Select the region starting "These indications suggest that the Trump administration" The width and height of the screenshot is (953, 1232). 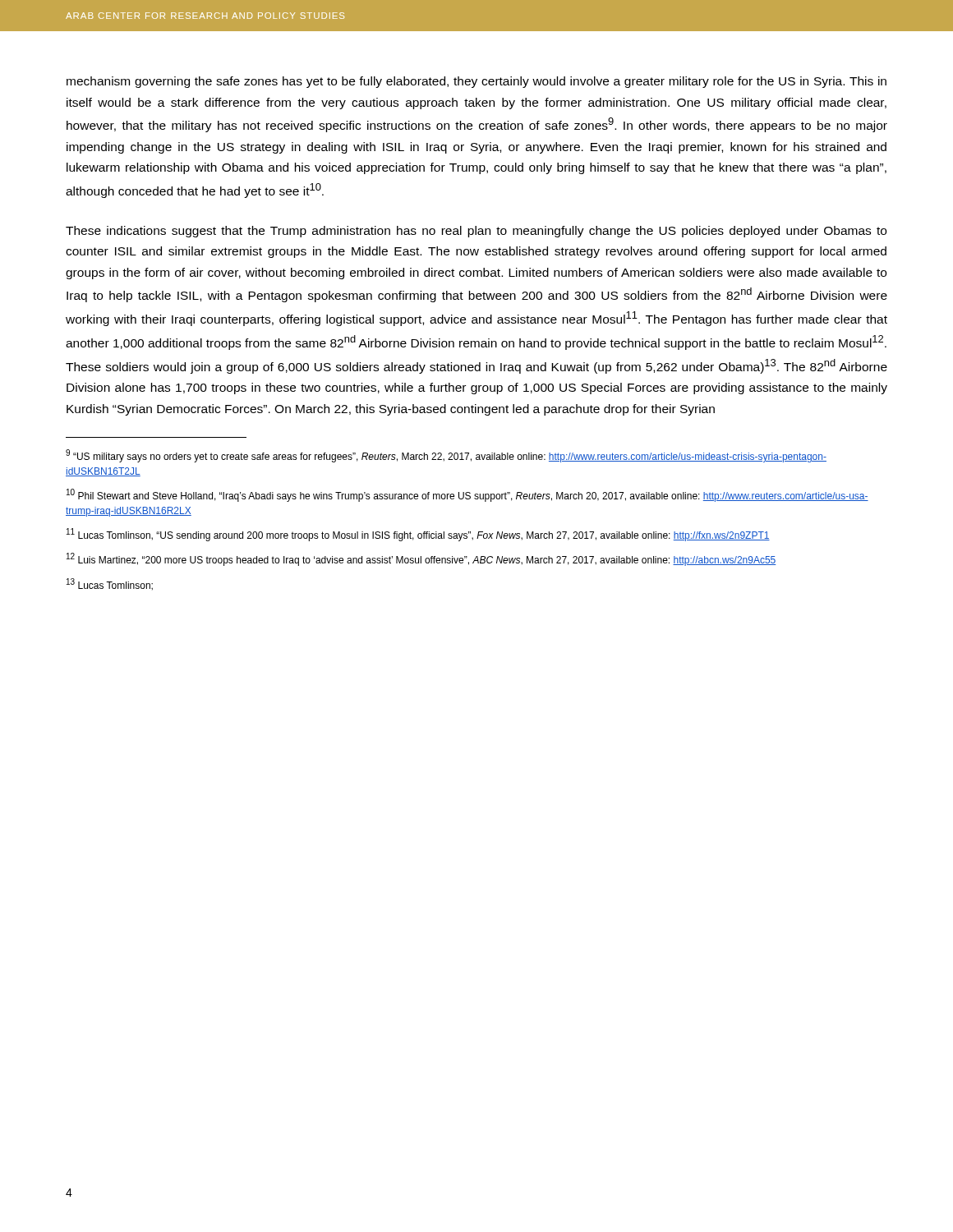point(476,320)
